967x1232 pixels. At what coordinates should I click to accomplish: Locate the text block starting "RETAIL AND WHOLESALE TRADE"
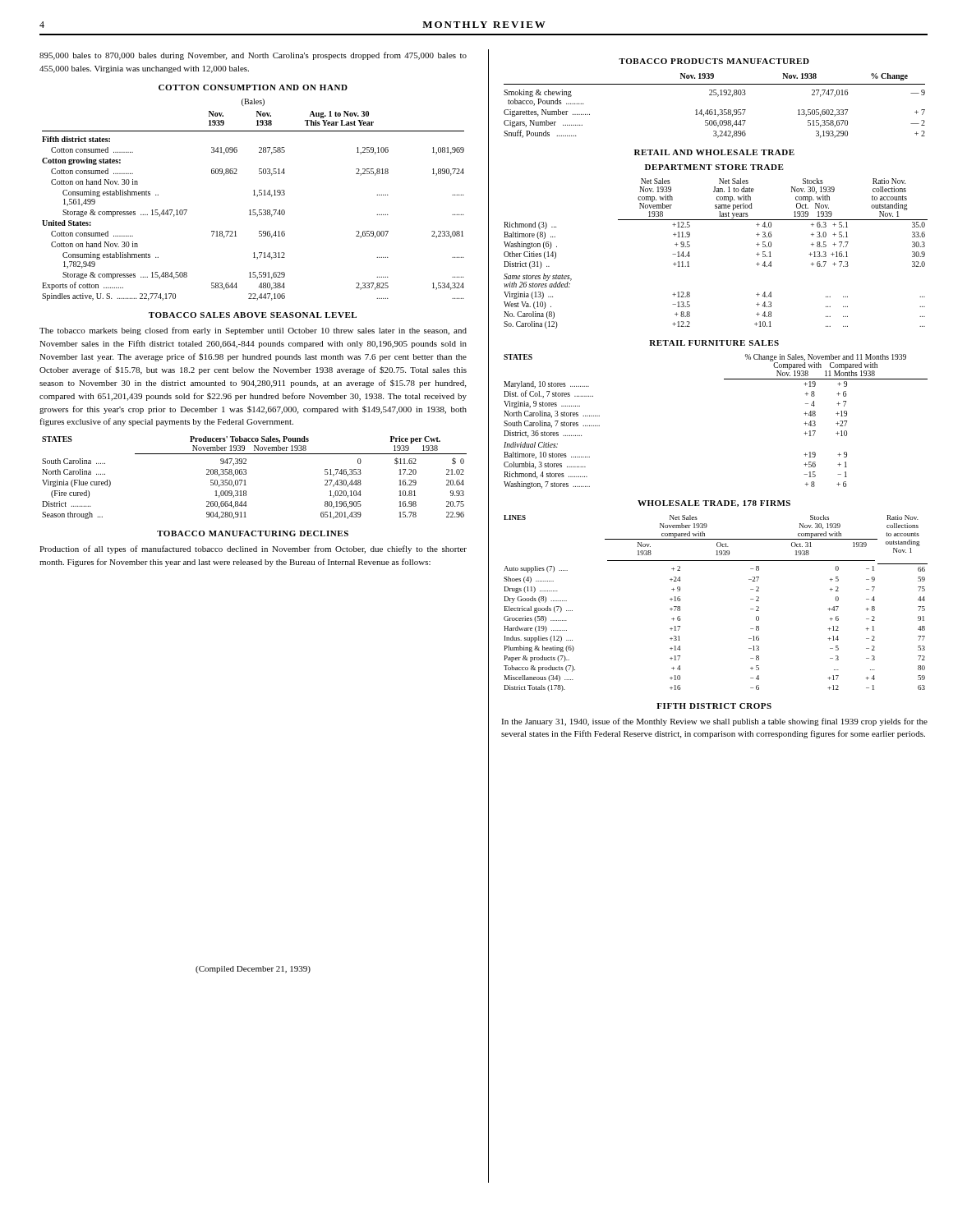pyautogui.click(x=714, y=152)
